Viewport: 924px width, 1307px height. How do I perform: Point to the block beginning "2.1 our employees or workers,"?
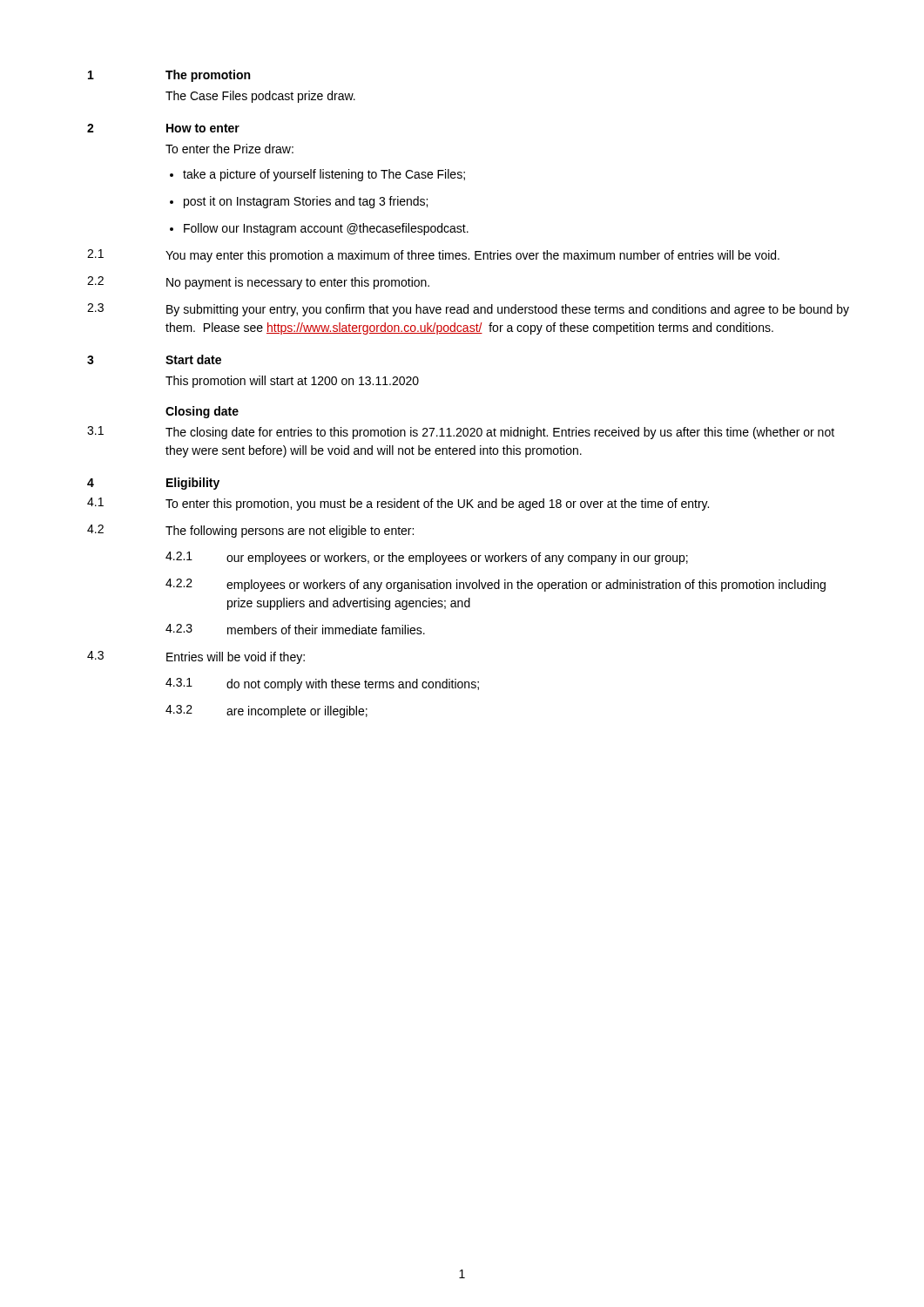(510, 558)
